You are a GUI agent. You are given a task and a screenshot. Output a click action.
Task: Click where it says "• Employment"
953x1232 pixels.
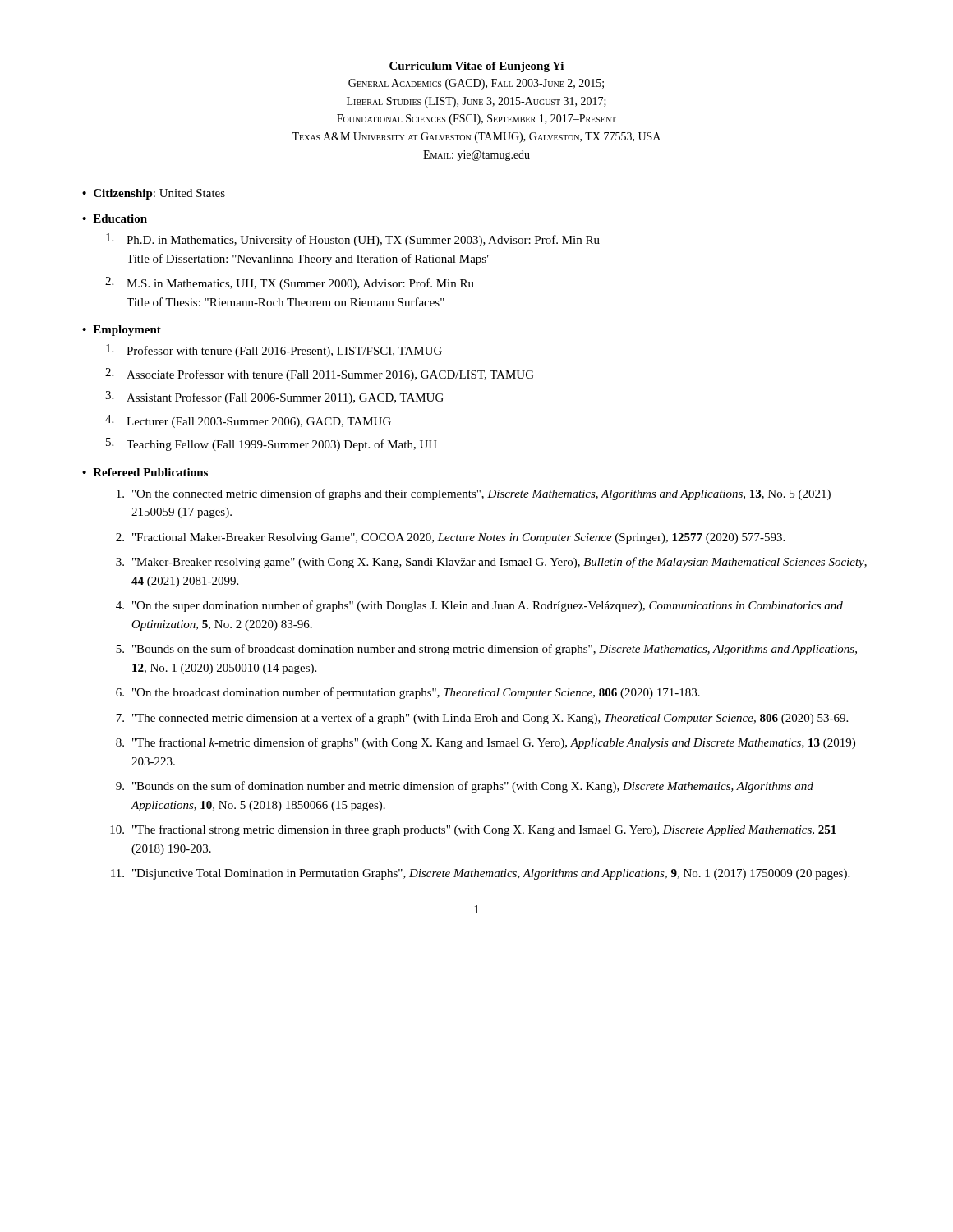pos(122,330)
